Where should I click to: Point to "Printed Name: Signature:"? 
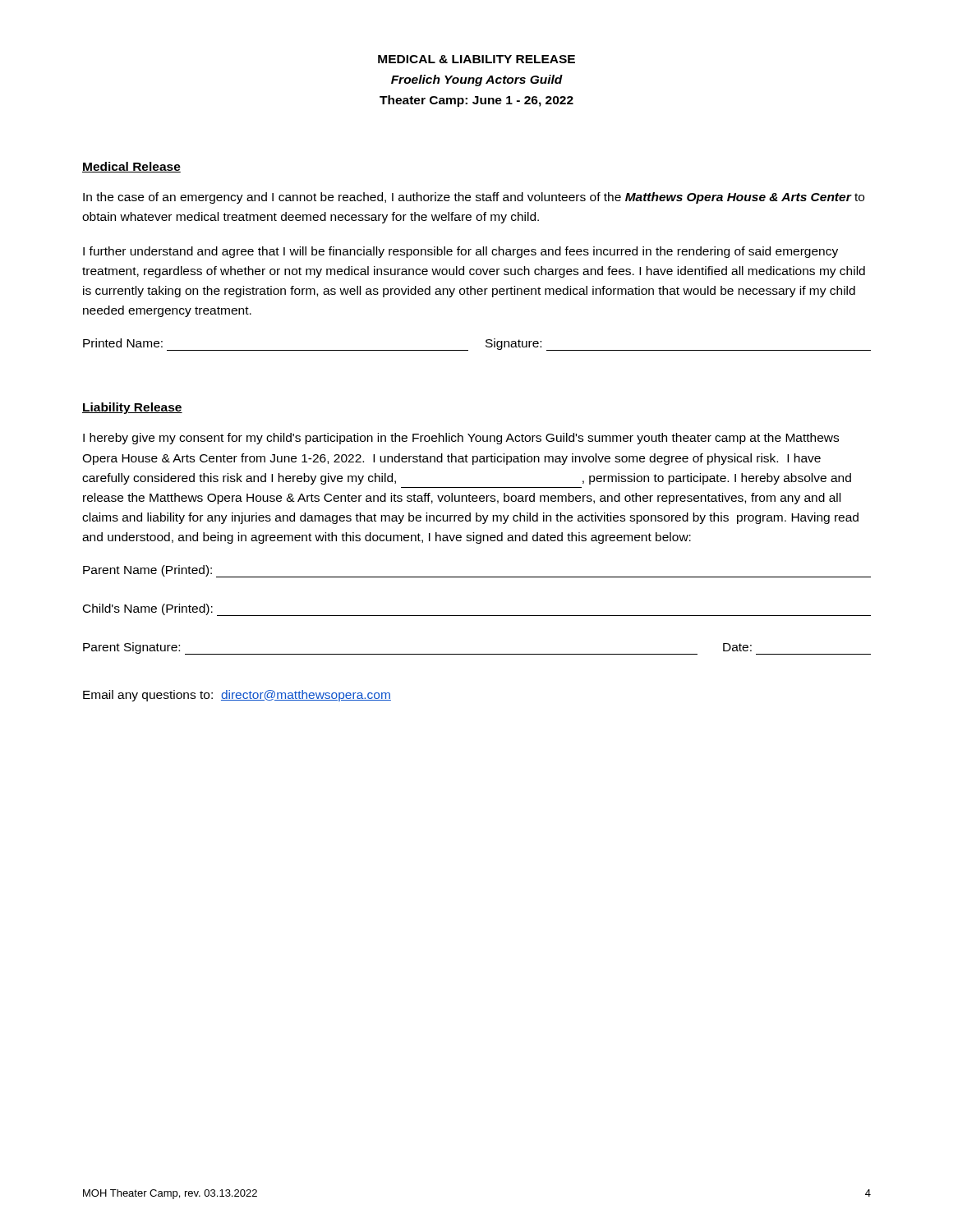pyautogui.click(x=476, y=343)
